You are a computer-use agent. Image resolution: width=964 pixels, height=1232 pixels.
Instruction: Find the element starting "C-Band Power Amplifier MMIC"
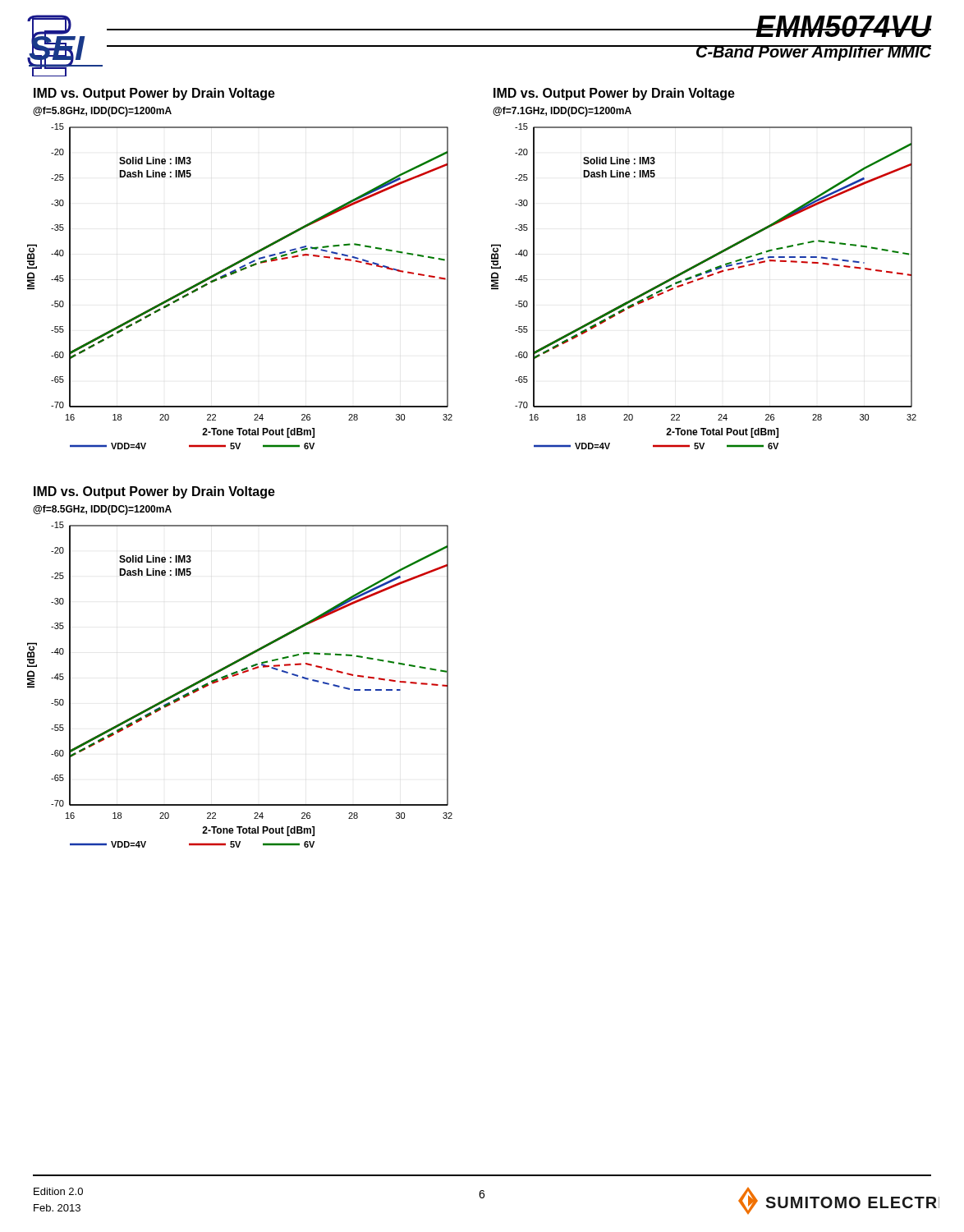click(x=813, y=52)
